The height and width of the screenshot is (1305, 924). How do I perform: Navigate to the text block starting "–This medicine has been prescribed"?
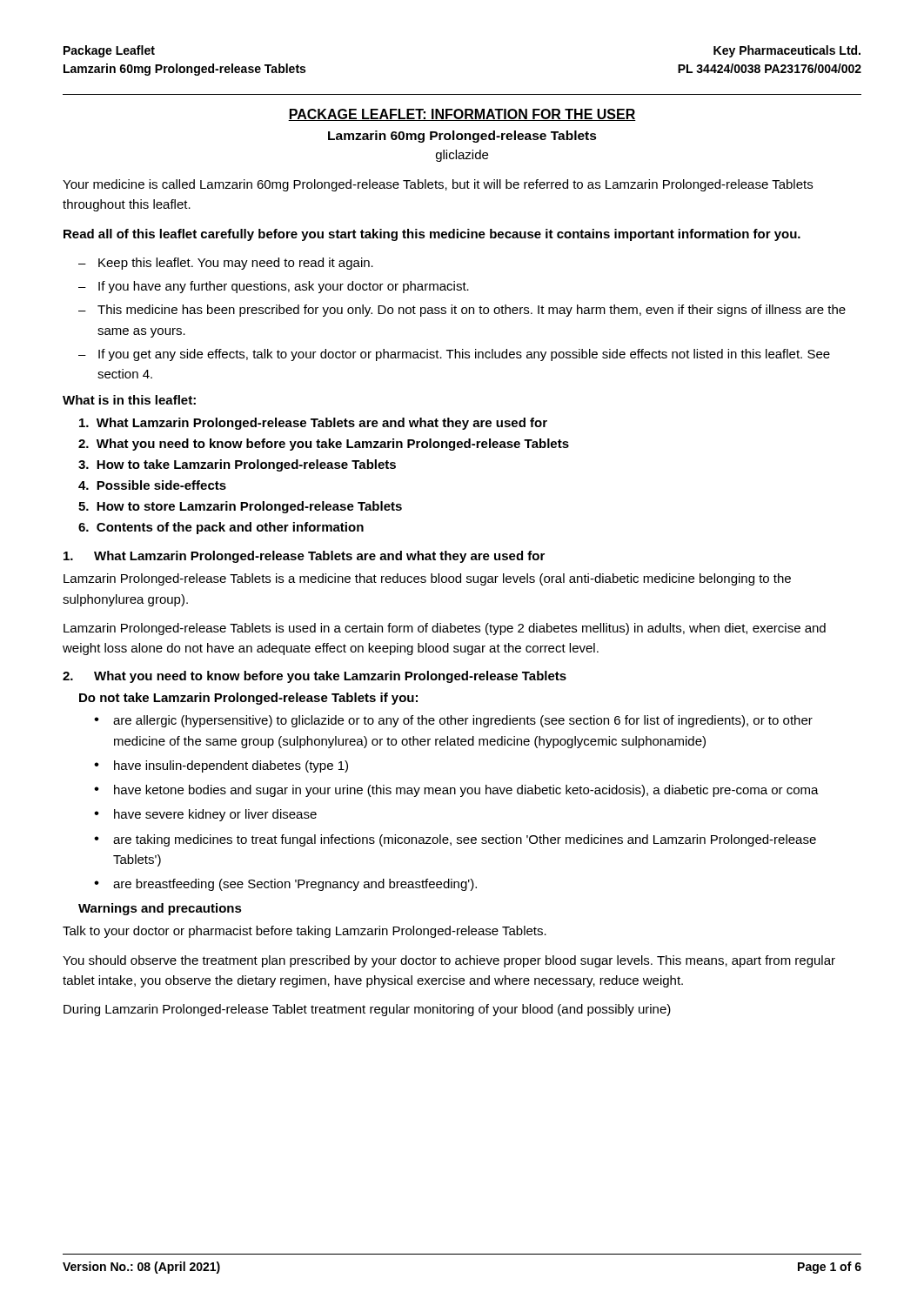coord(470,320)
